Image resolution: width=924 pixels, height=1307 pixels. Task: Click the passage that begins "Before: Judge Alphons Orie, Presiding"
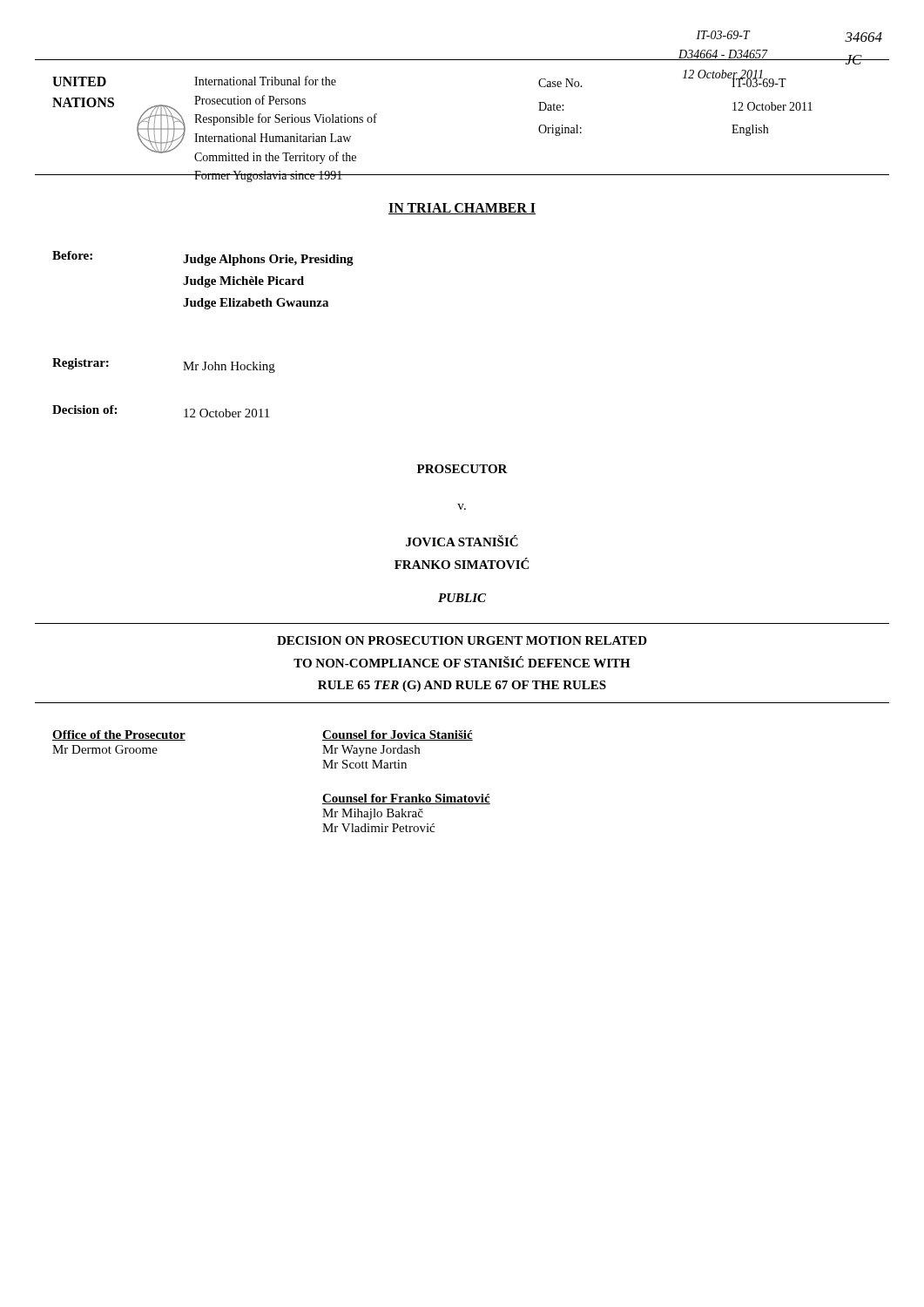[x=203, y=258]
